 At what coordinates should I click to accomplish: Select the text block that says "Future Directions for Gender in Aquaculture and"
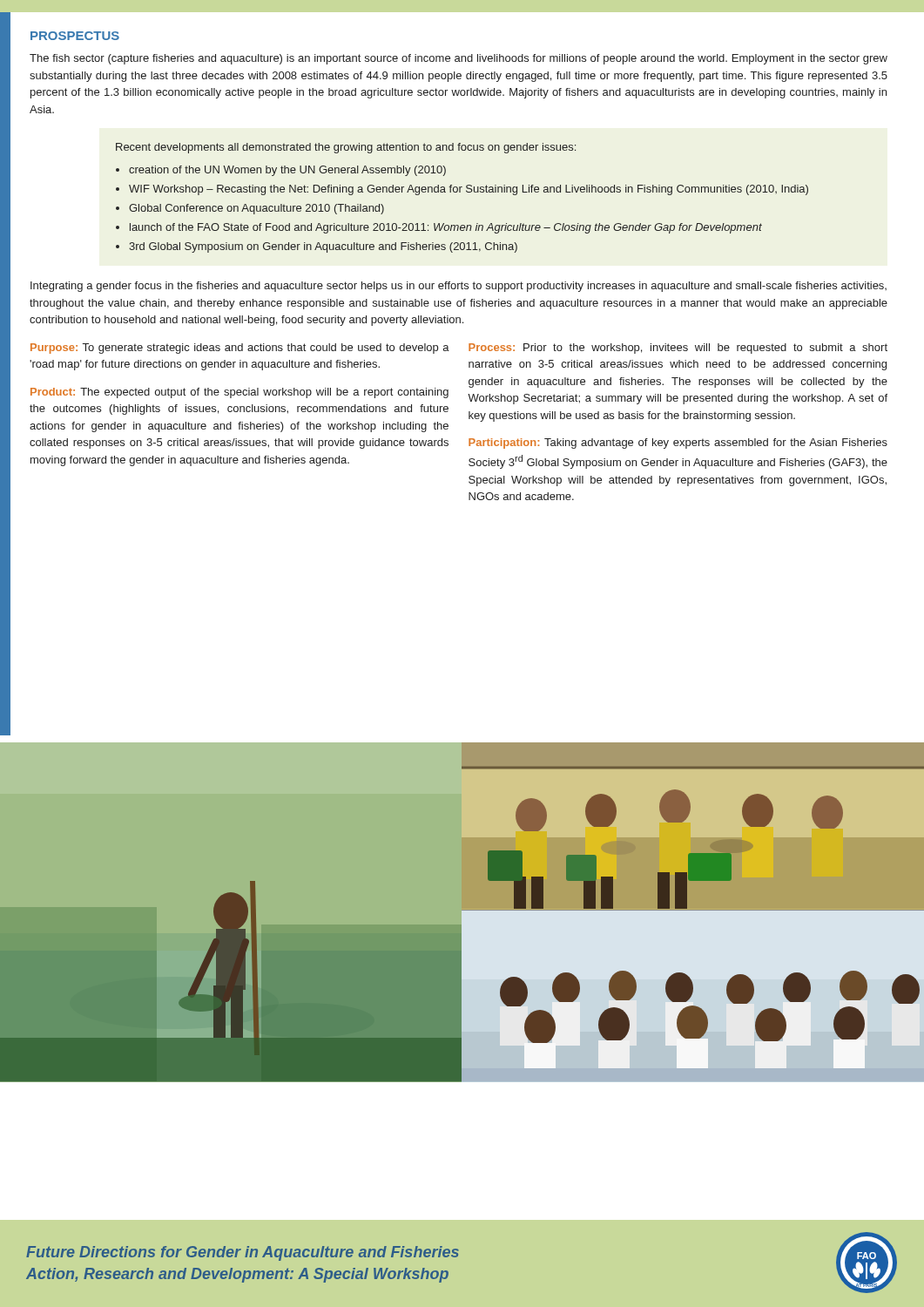pos(243,1263)
